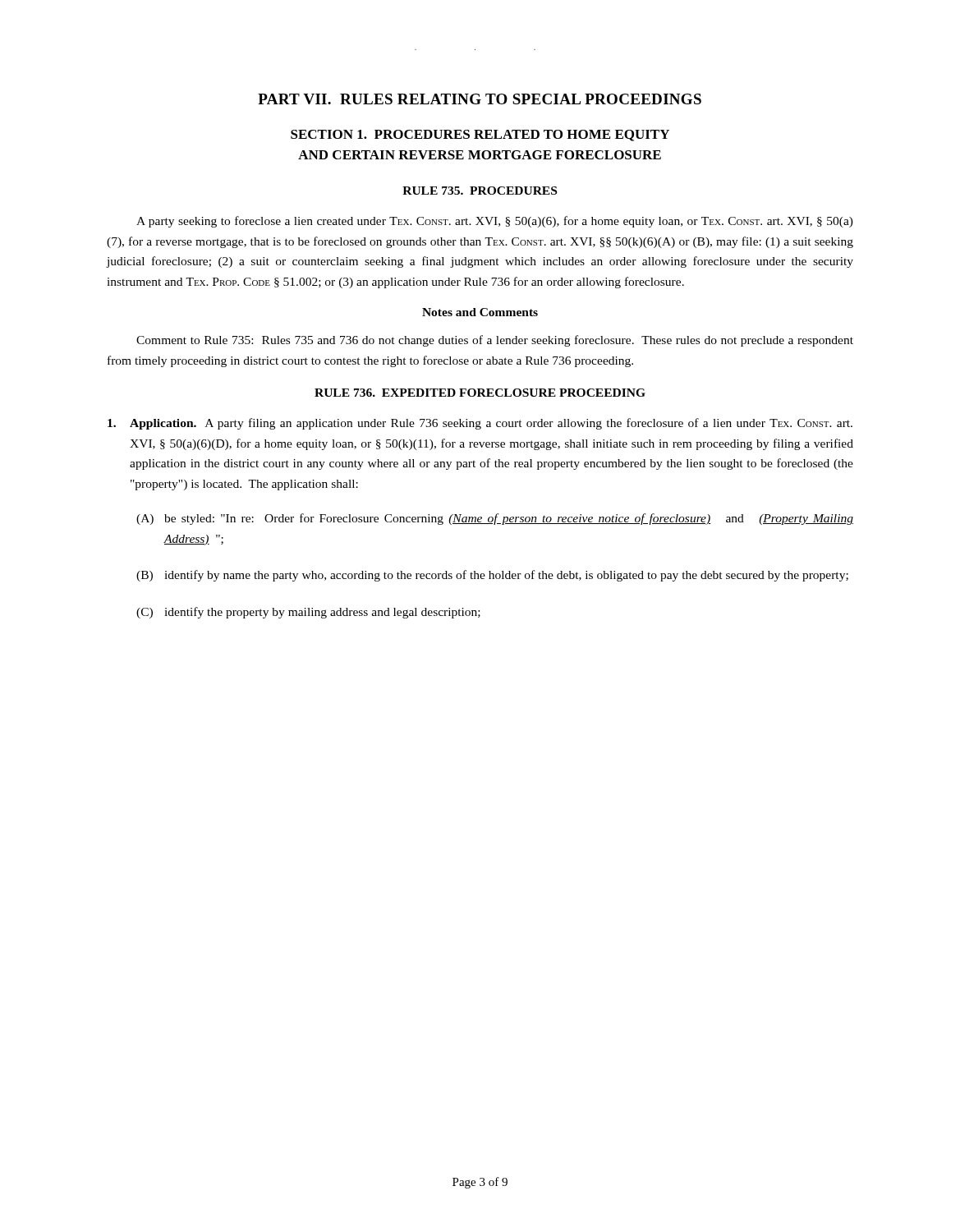
Task: Find the block on this page that starts "A party seeking to foreclose a"
Action: pos(480,251)
